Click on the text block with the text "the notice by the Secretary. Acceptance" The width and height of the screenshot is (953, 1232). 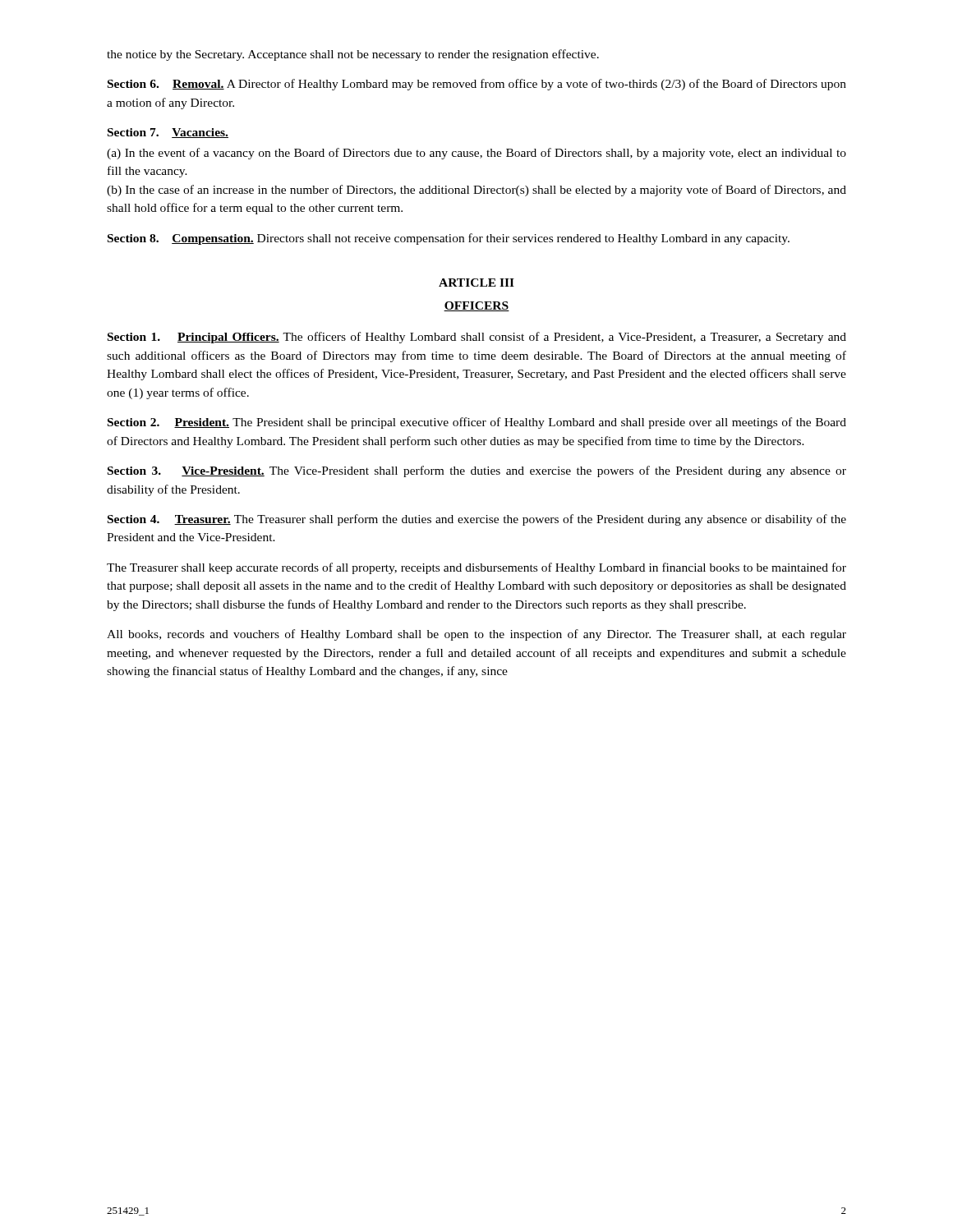(x=476, y=54)
